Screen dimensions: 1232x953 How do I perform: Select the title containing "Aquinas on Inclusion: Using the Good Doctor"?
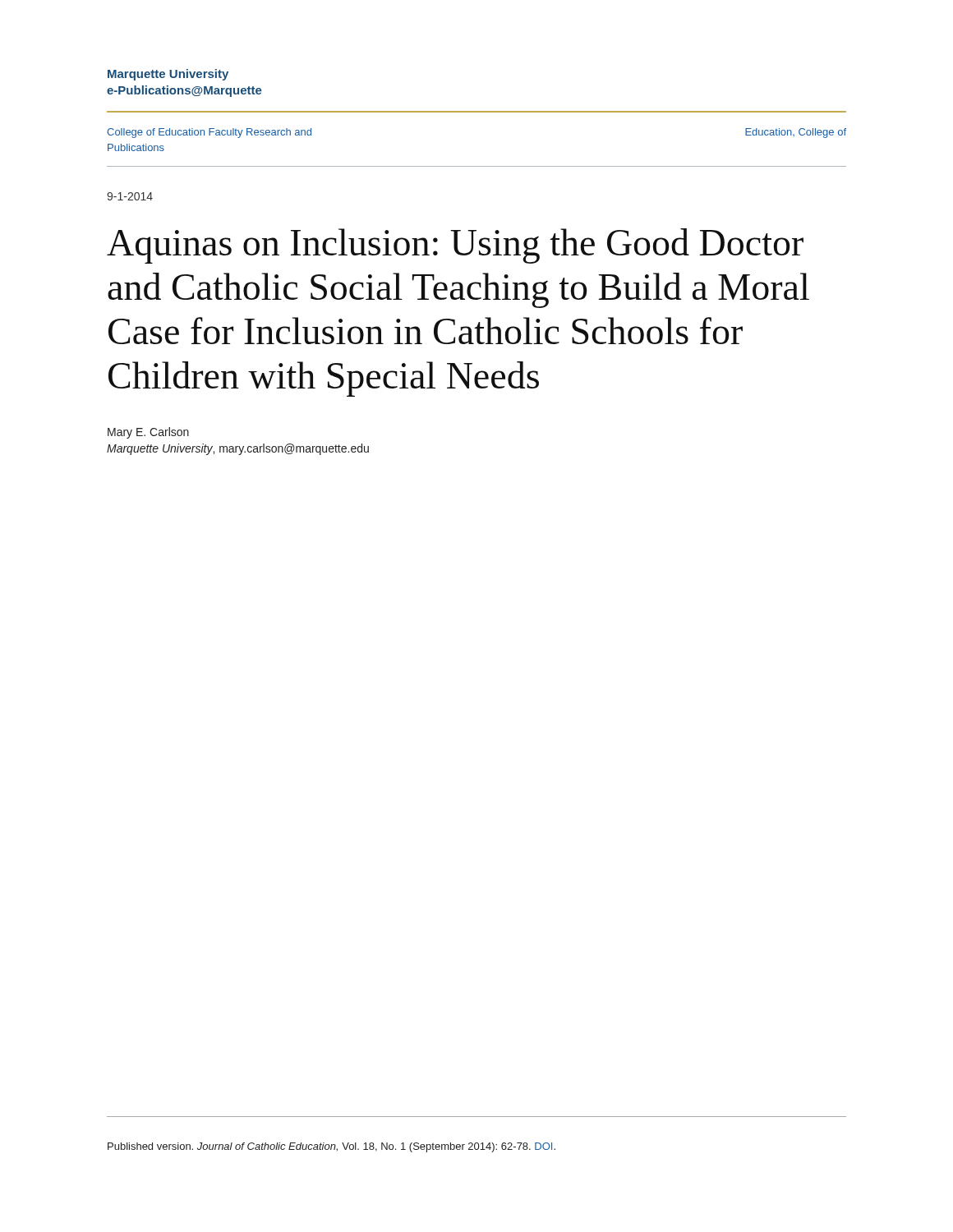(x=476, y=310)
